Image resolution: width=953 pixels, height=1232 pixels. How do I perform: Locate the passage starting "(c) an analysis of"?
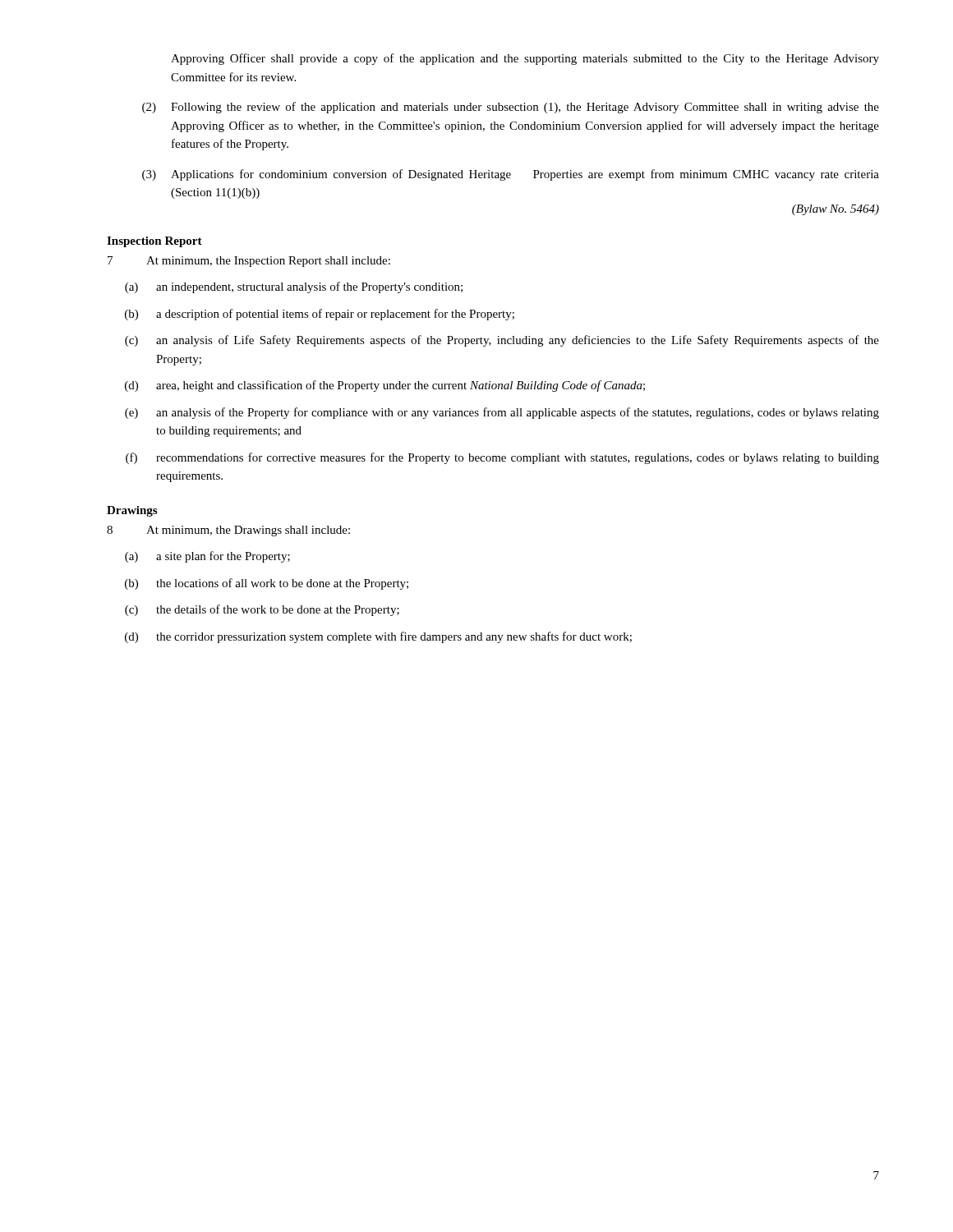[x=493, y=350]
